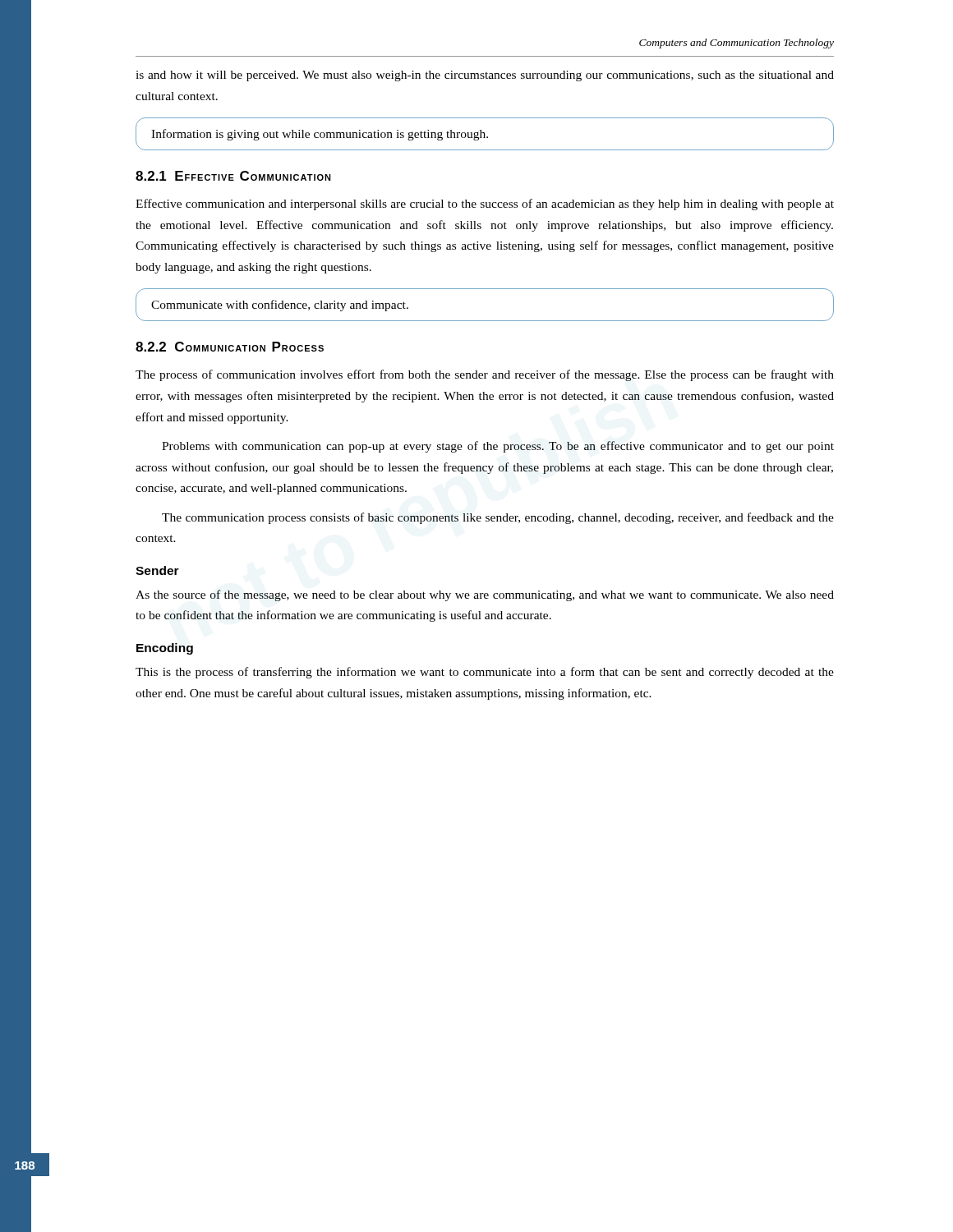Find the block on this page that starts "is and how it will"
Screen dimensions: 1232x953
click(485, 85)
